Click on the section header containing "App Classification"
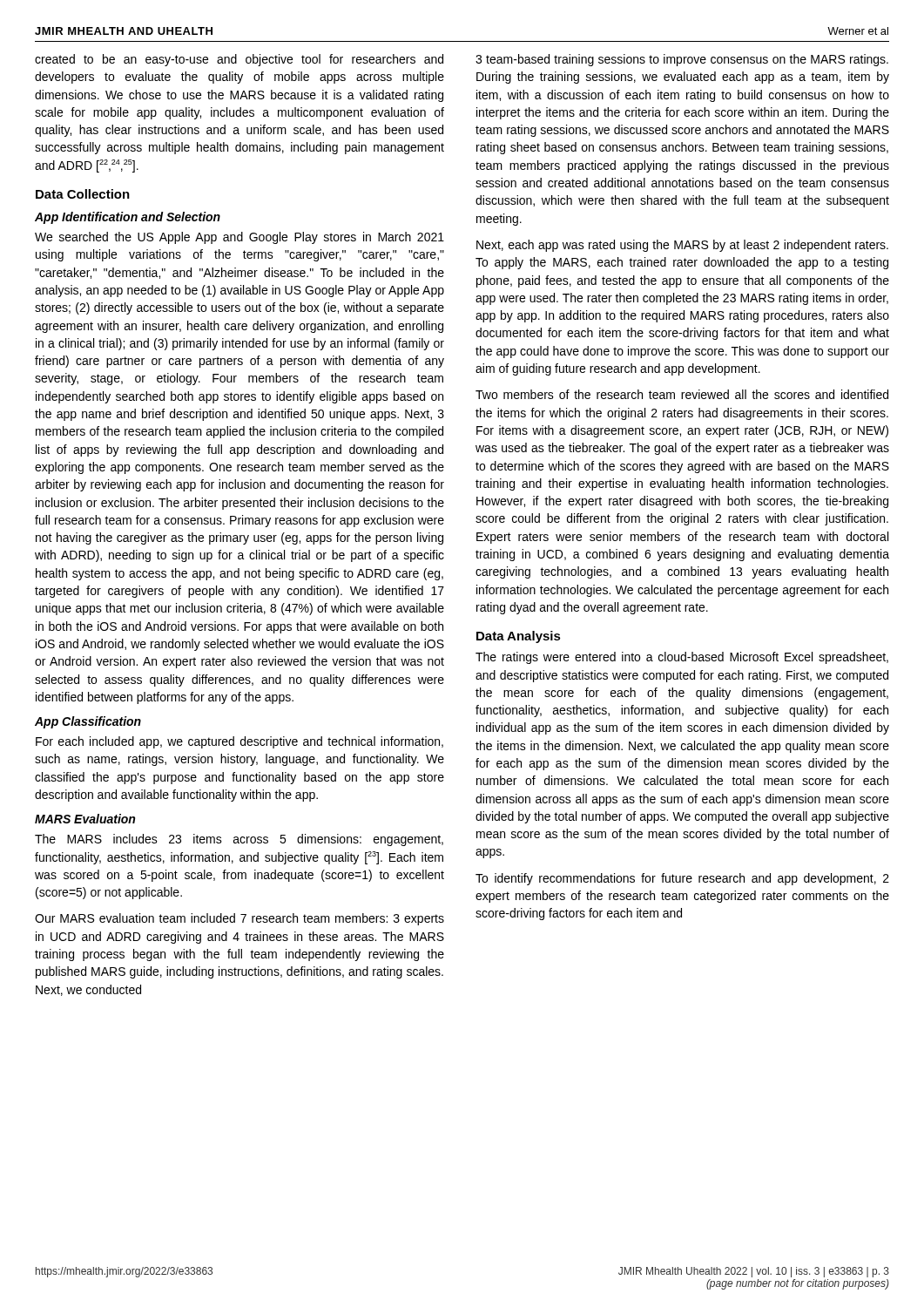Viewport: 924px width, 1307px height. [x=88, y=722]
